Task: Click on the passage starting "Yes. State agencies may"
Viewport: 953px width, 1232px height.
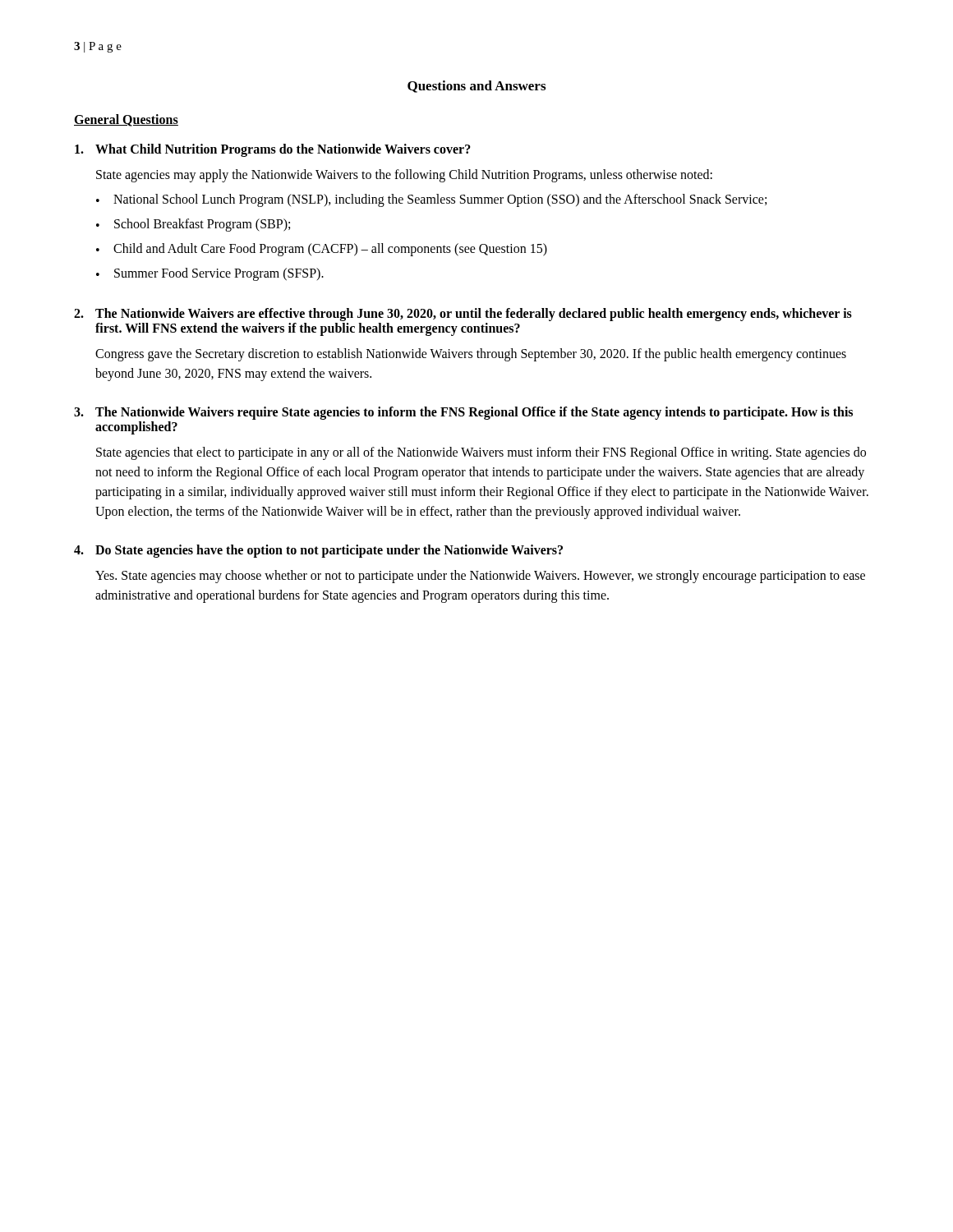Action: pos(480,585)
